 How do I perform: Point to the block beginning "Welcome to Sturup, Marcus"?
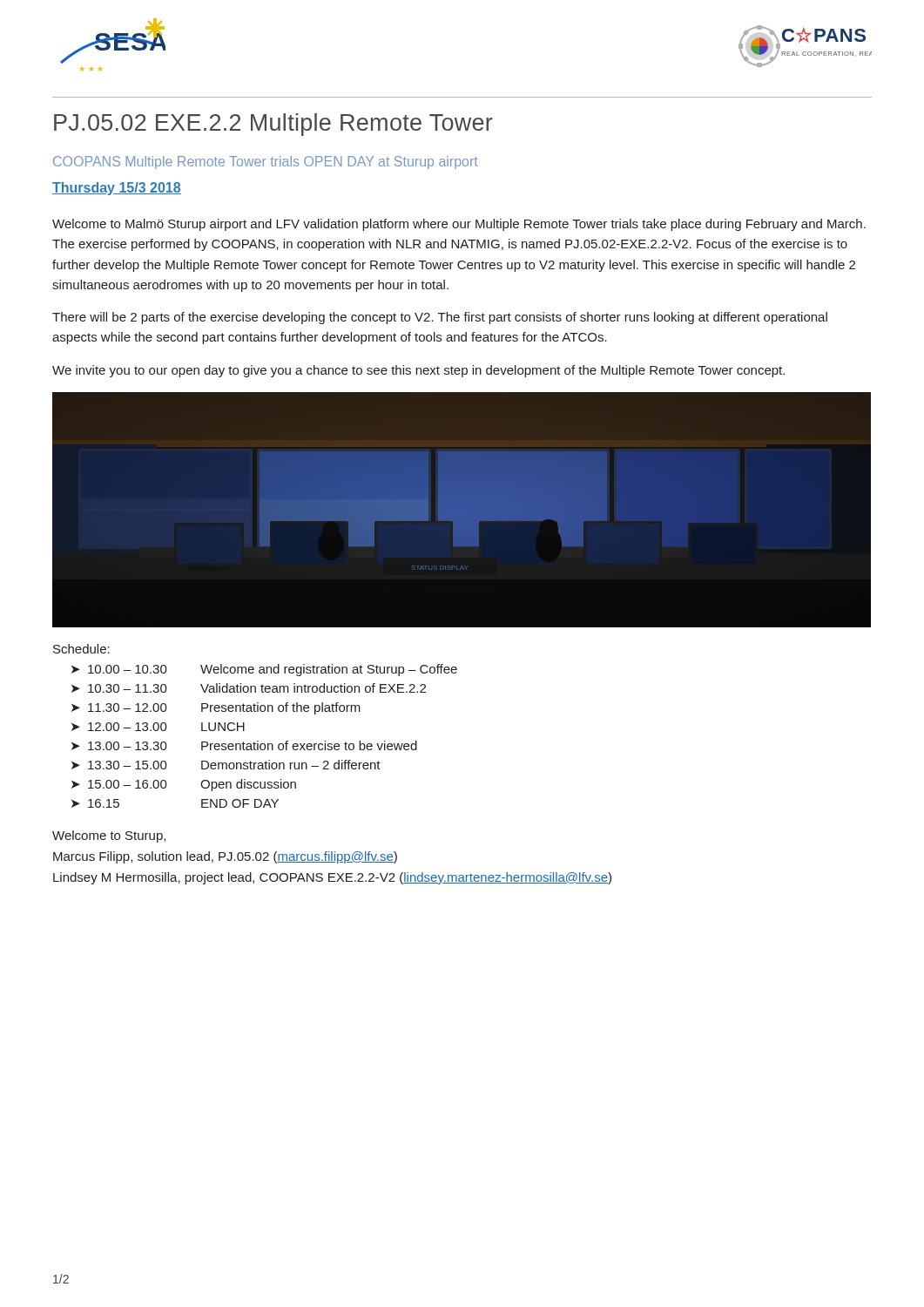click(332, 856)
